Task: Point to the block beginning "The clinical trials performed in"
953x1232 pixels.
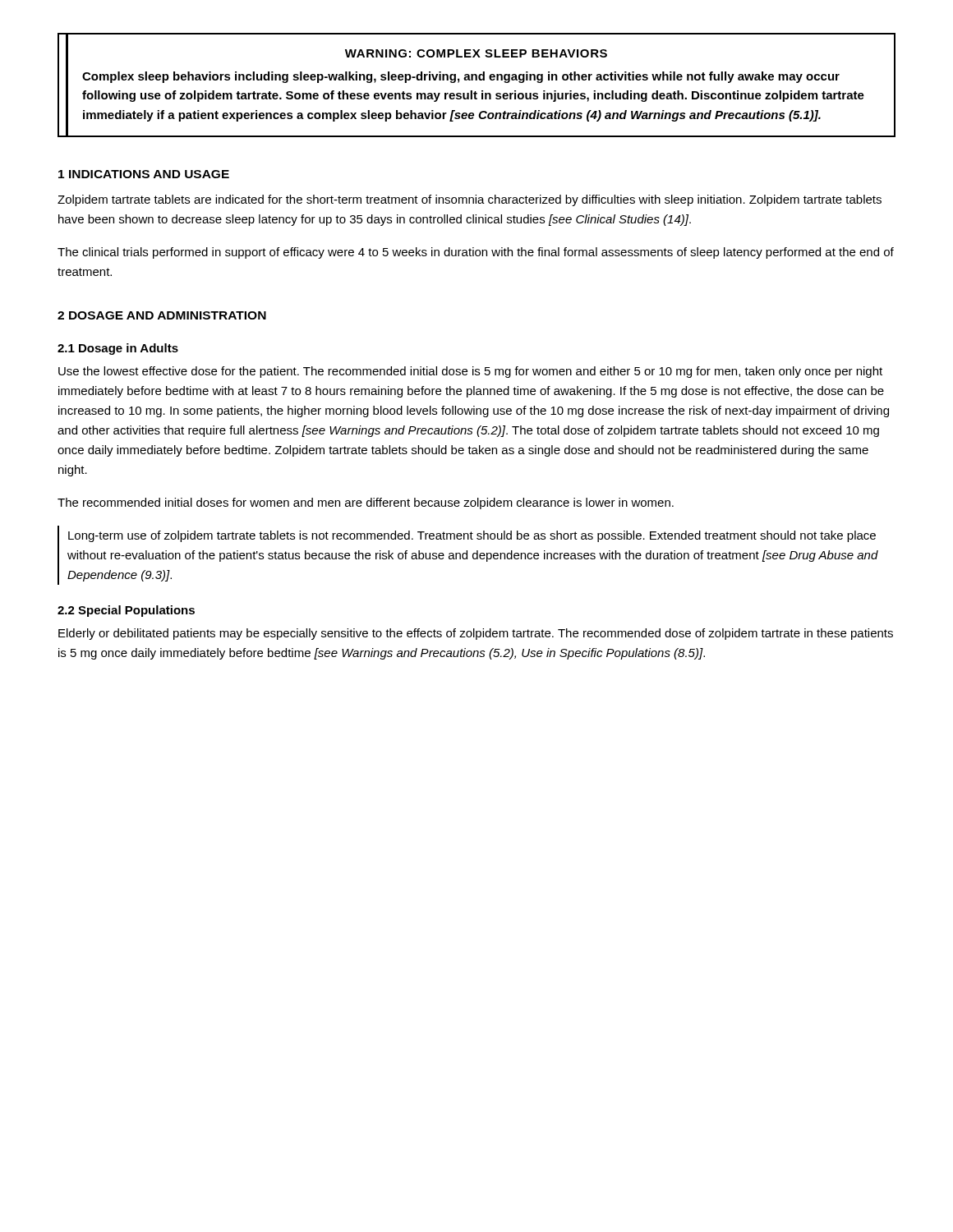Action: [x=476, y=261]
